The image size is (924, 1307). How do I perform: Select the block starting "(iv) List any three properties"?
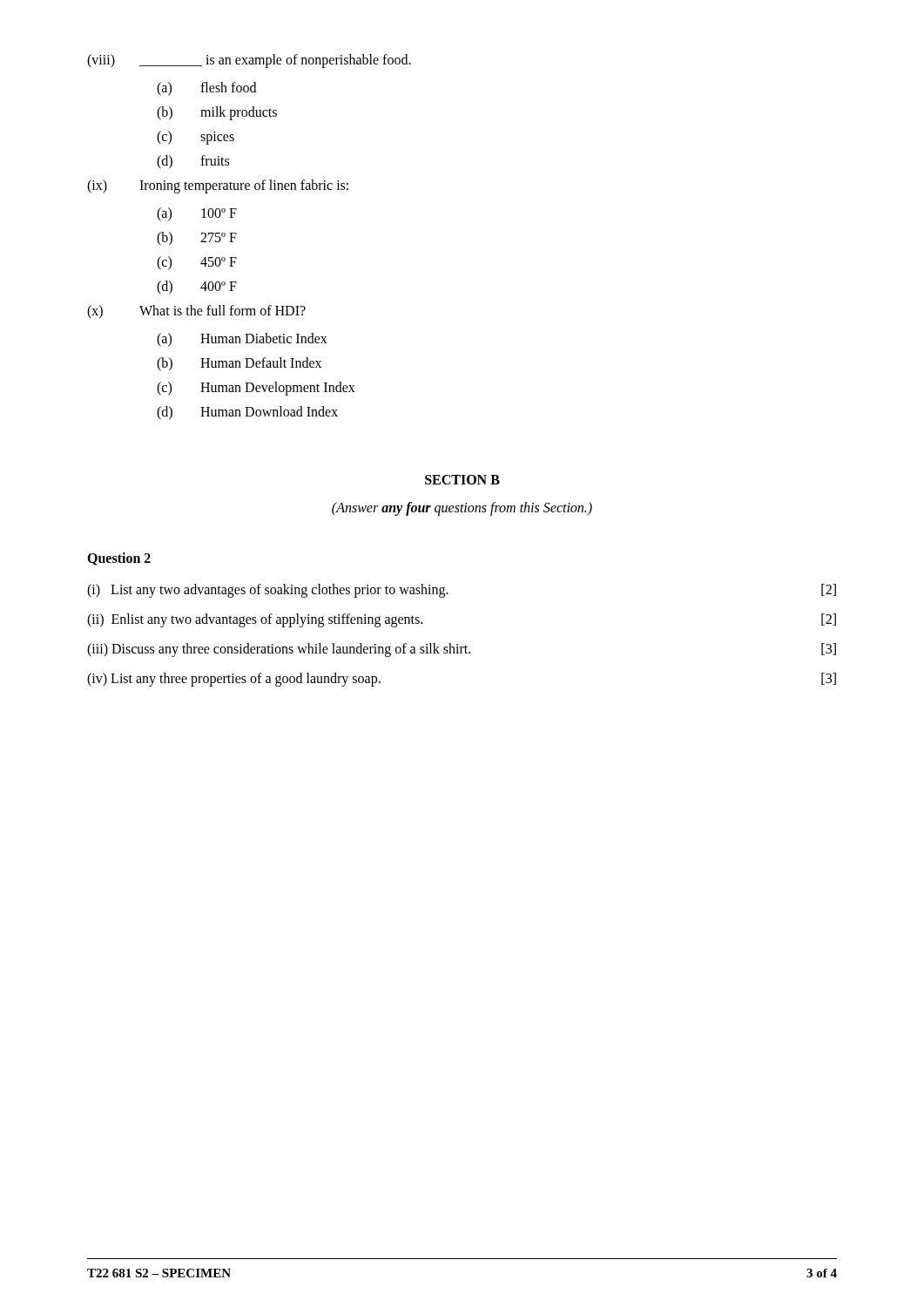[236, 679]
